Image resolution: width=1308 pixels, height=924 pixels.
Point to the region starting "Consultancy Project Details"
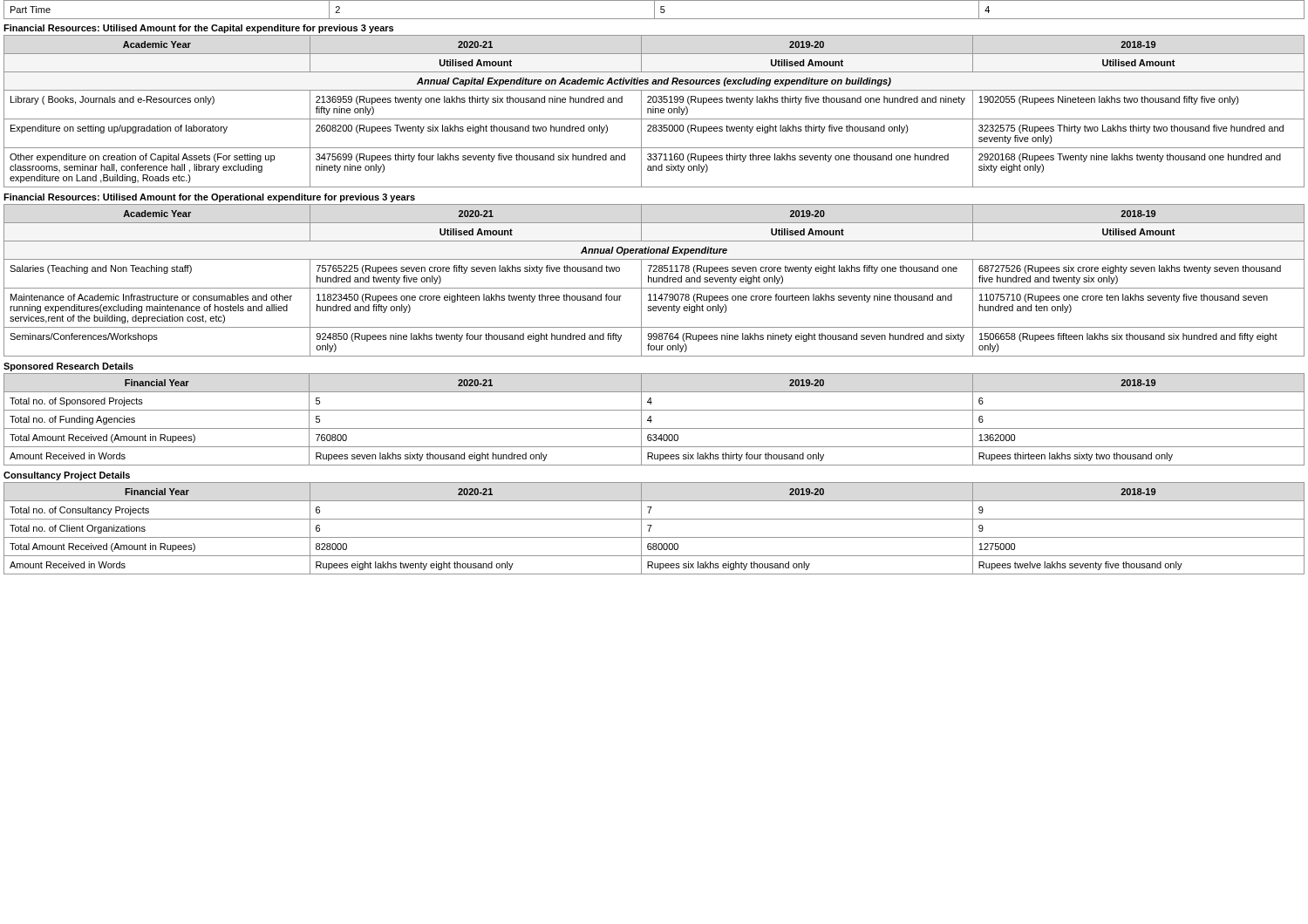(67, 475)
